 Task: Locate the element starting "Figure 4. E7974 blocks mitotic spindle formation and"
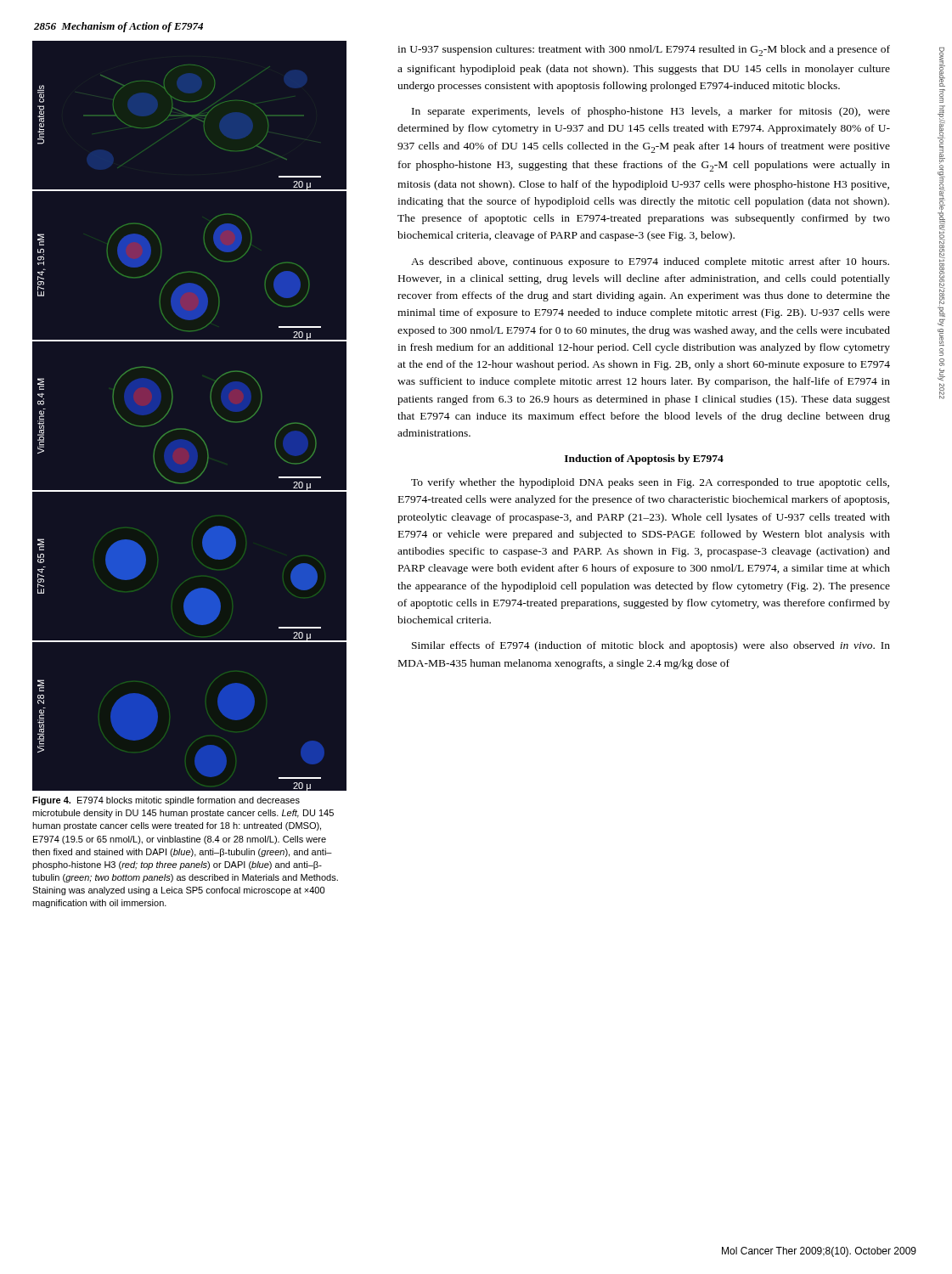tap(185, 852)
